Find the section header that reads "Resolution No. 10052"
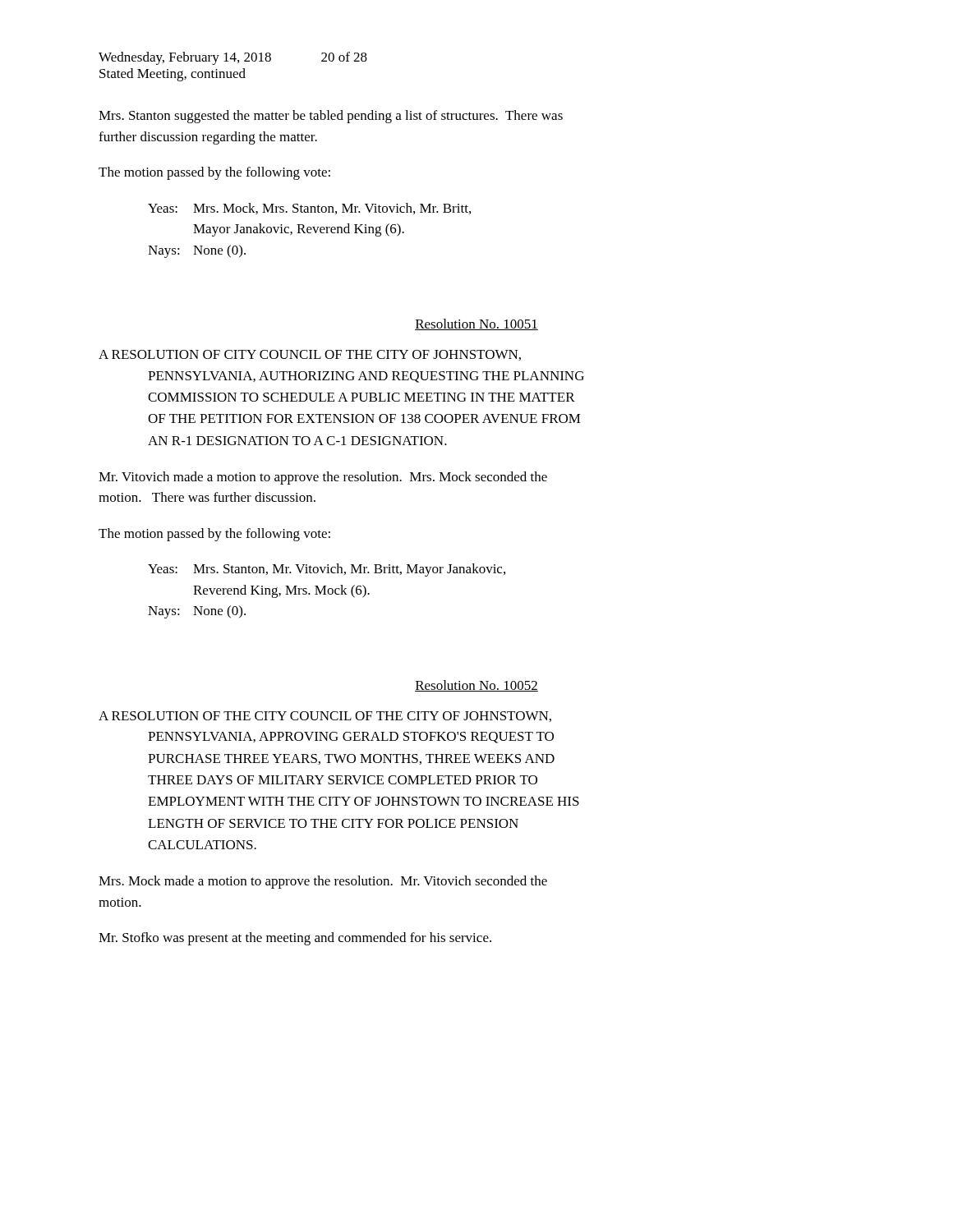953x1232 pixels. (476, 685)
